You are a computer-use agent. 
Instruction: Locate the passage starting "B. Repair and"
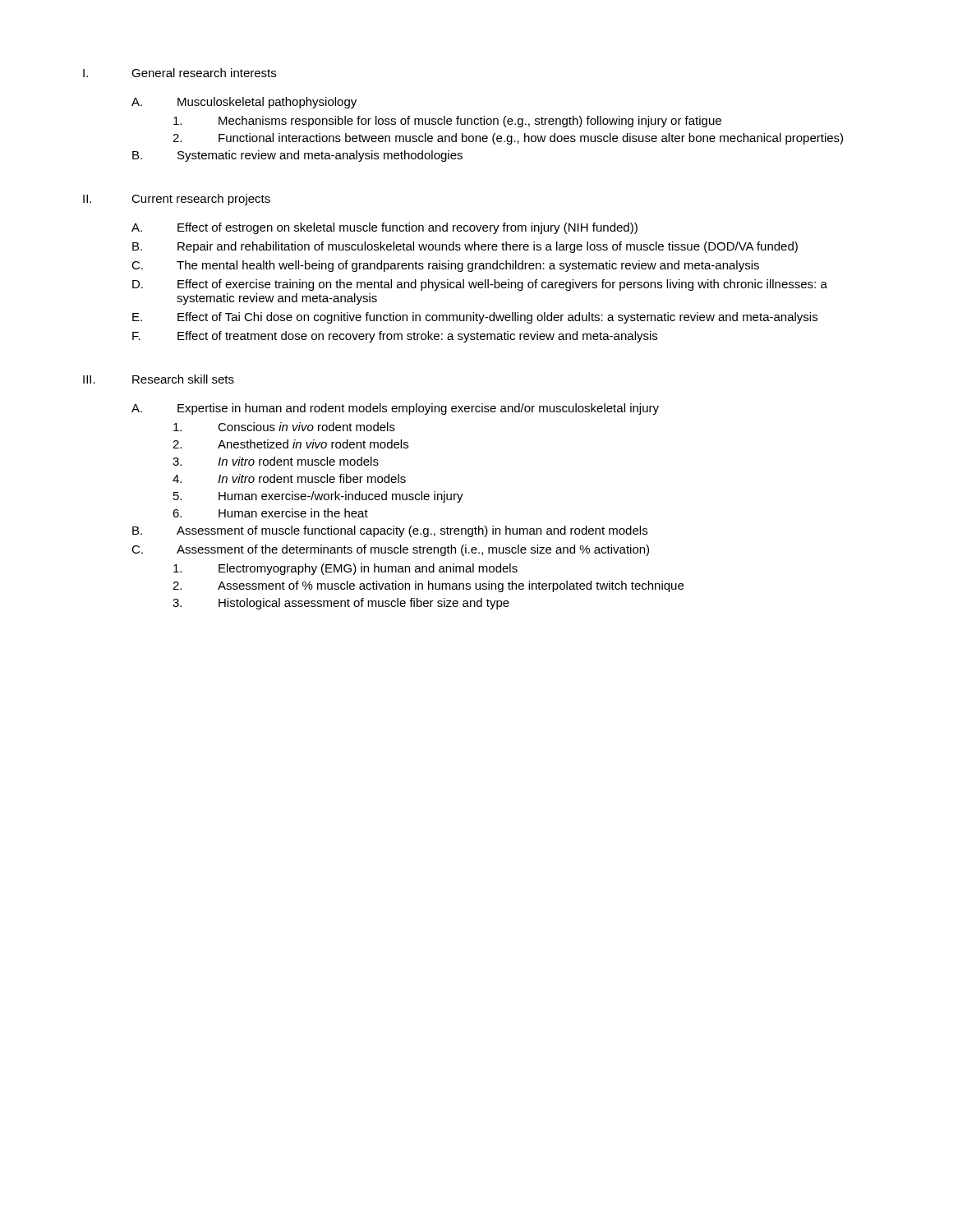click(501, 246)
